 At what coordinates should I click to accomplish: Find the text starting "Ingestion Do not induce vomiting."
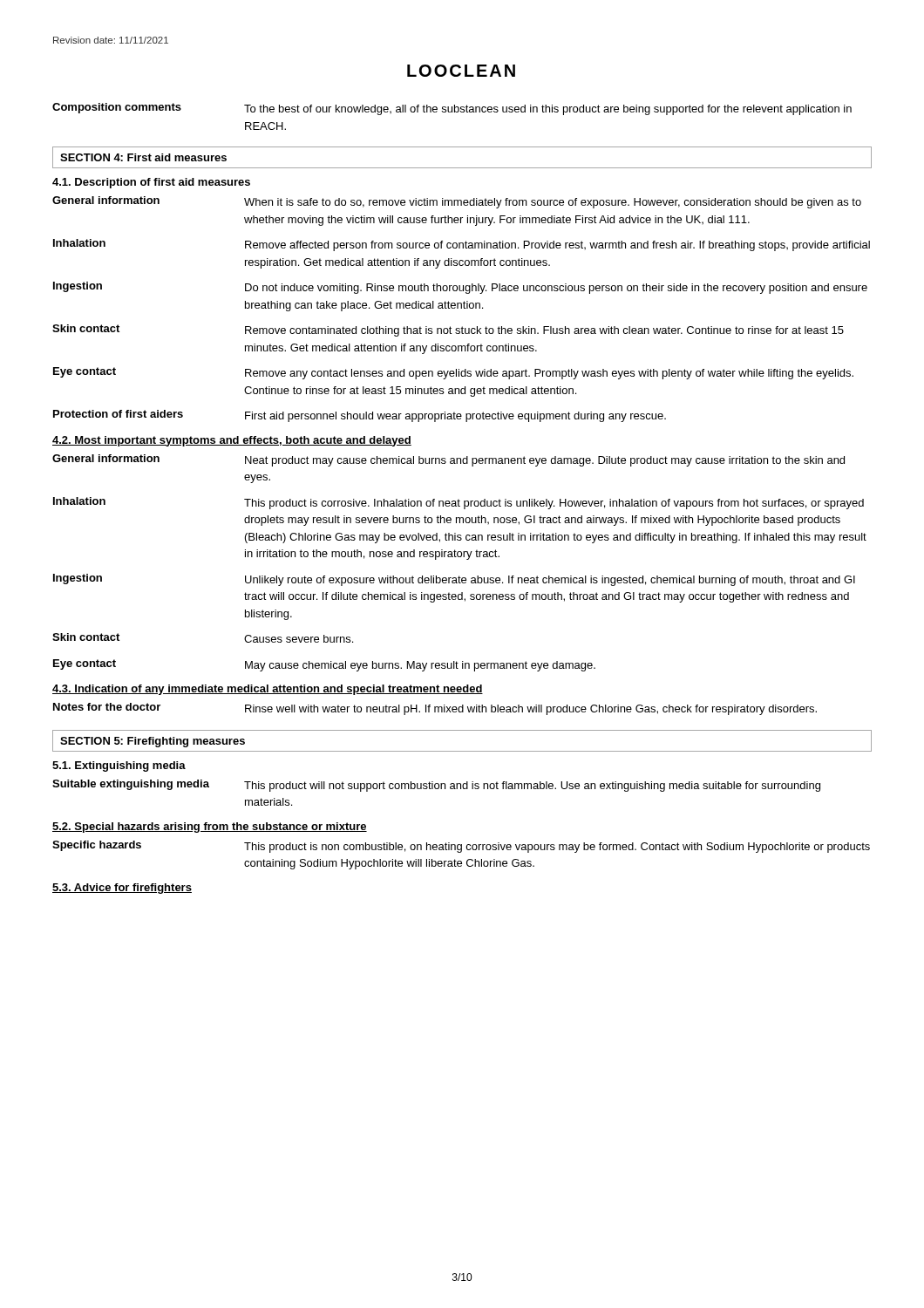(462, 296)
